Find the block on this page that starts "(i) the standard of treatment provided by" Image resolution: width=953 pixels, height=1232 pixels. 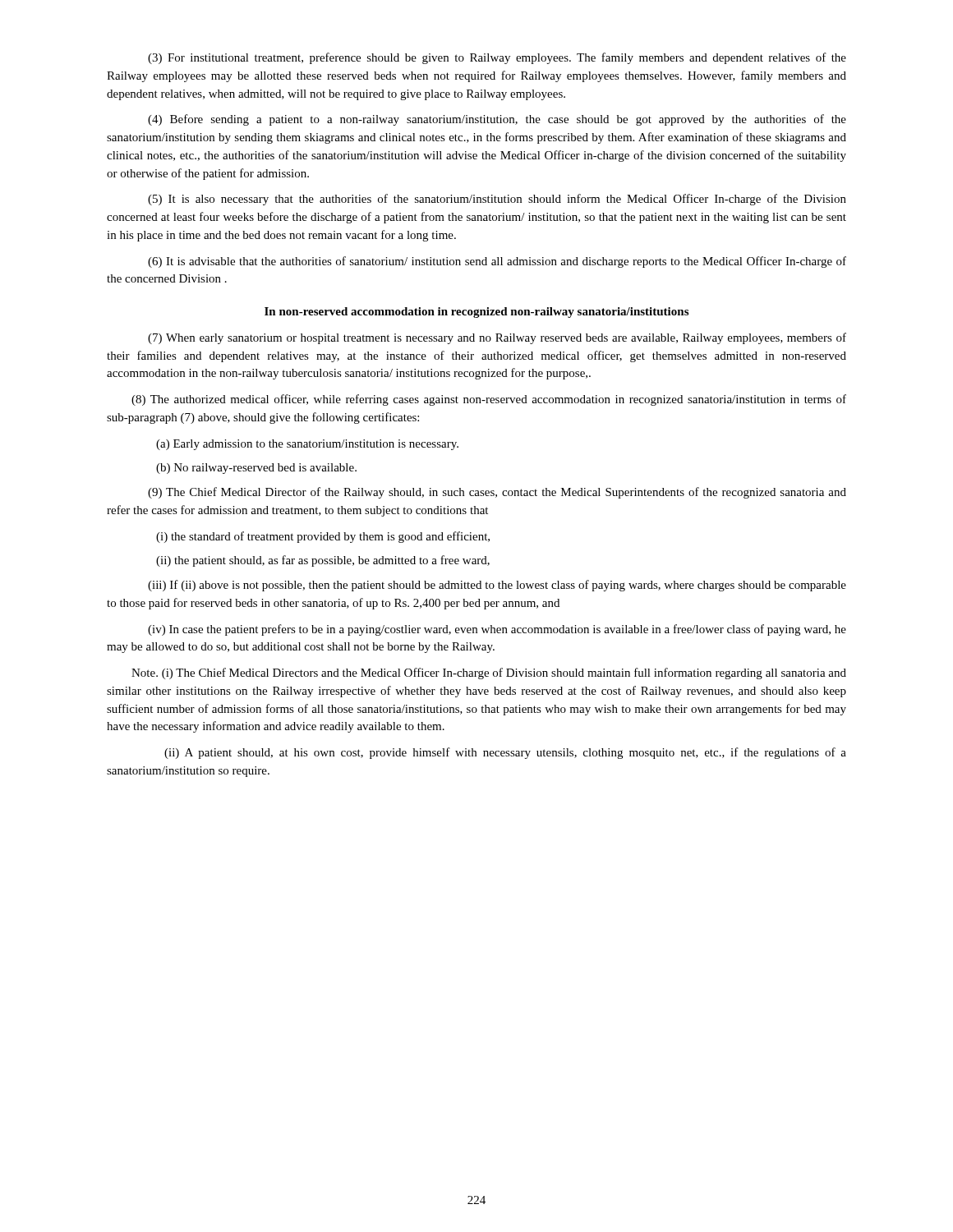click(323, 537)
